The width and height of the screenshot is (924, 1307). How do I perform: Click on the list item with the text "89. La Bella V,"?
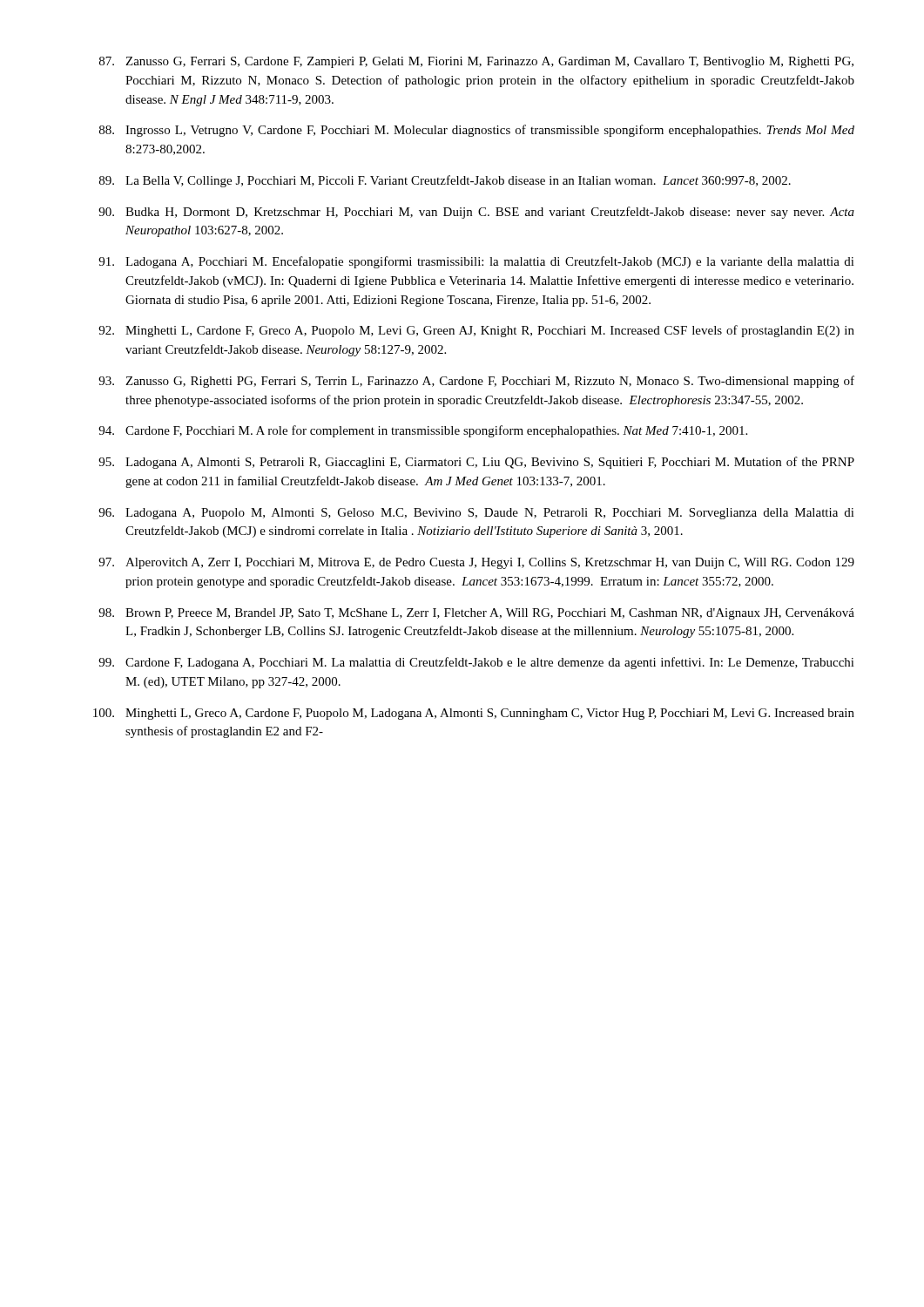(462, 181)
